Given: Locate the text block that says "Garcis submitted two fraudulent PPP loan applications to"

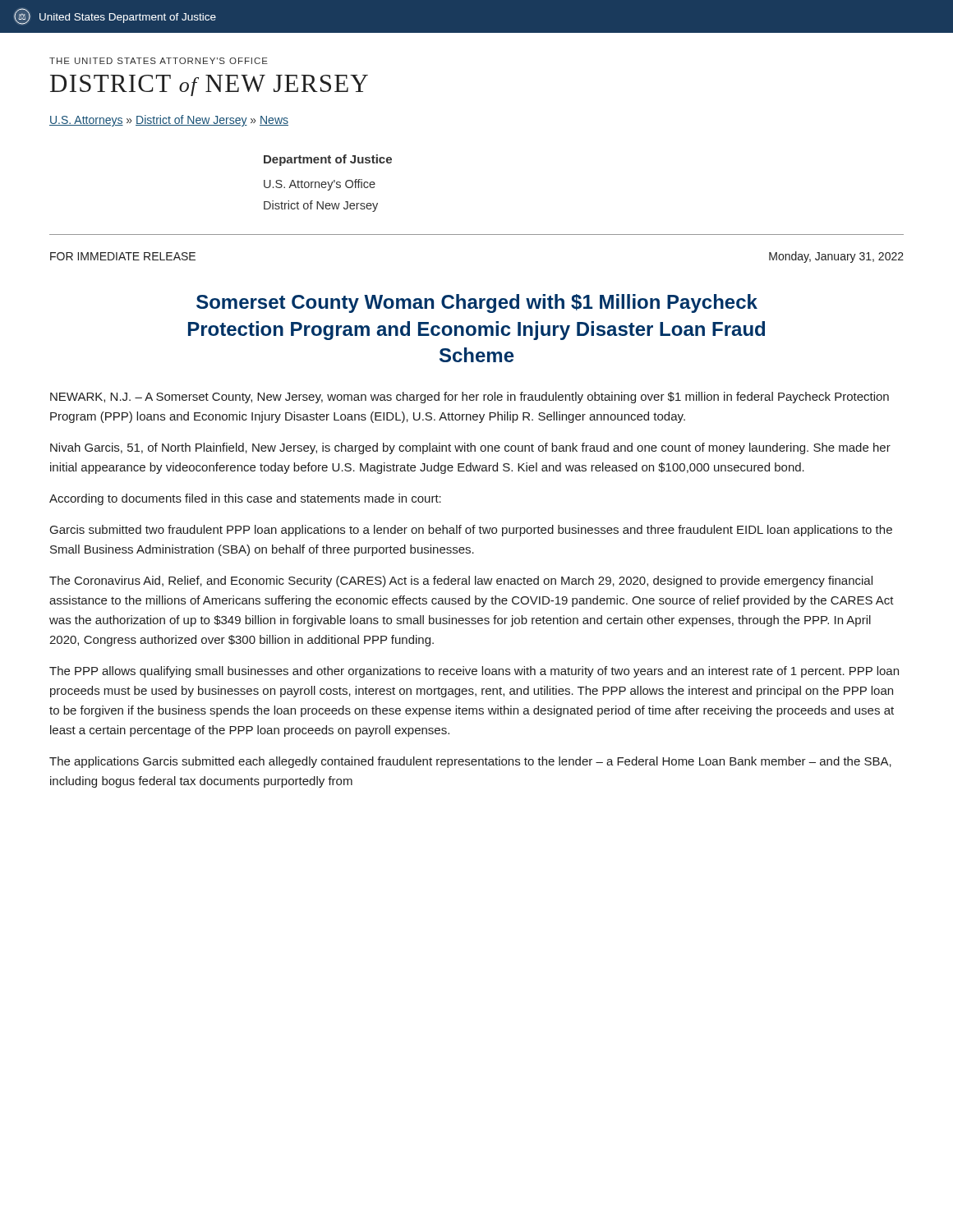Looking at the screenshot, I should (471, 539).
